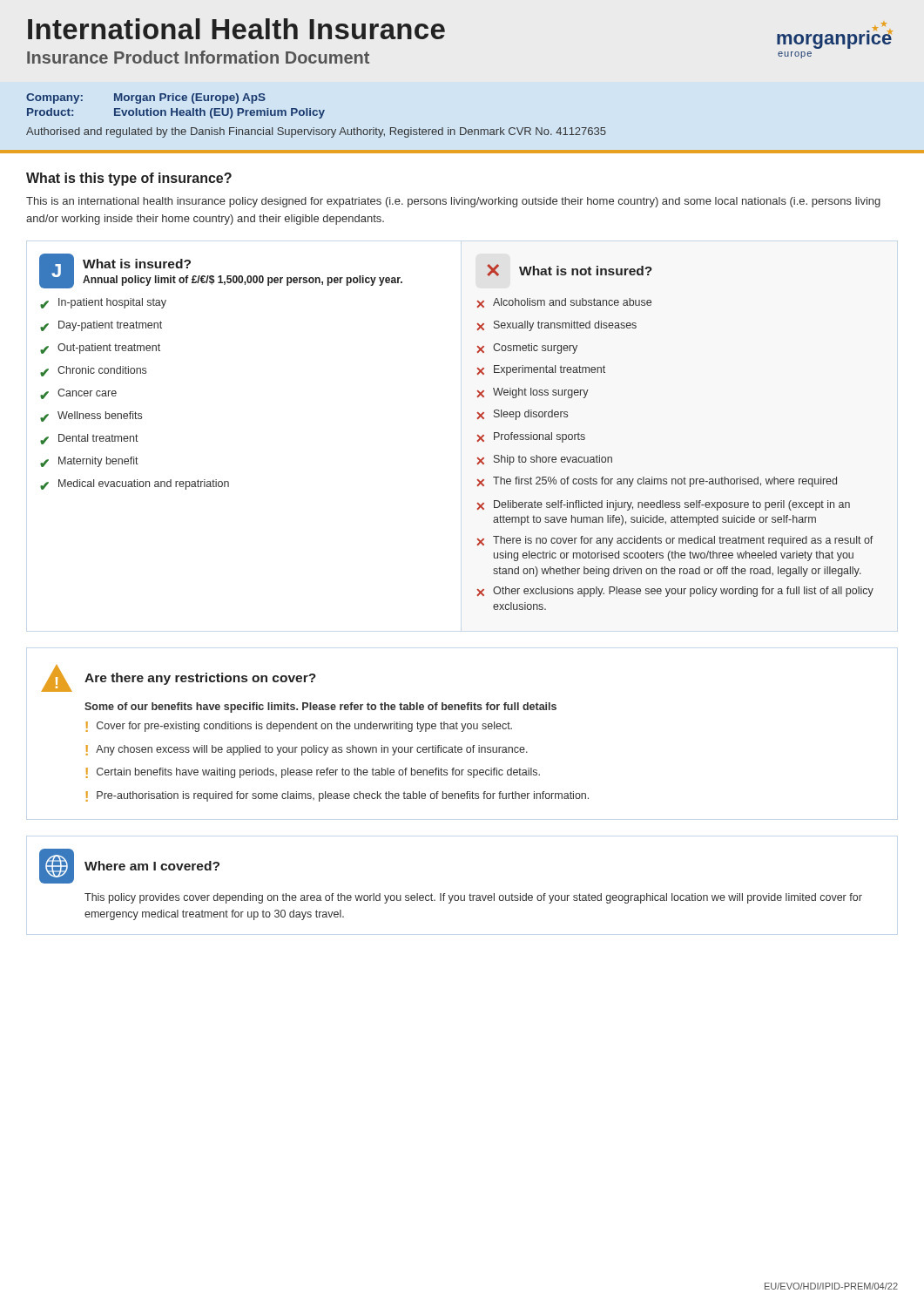Navigate to the block starting "✔Maternity benefit"
This screenshot has width=924, height=1307.
coord(89,464)
